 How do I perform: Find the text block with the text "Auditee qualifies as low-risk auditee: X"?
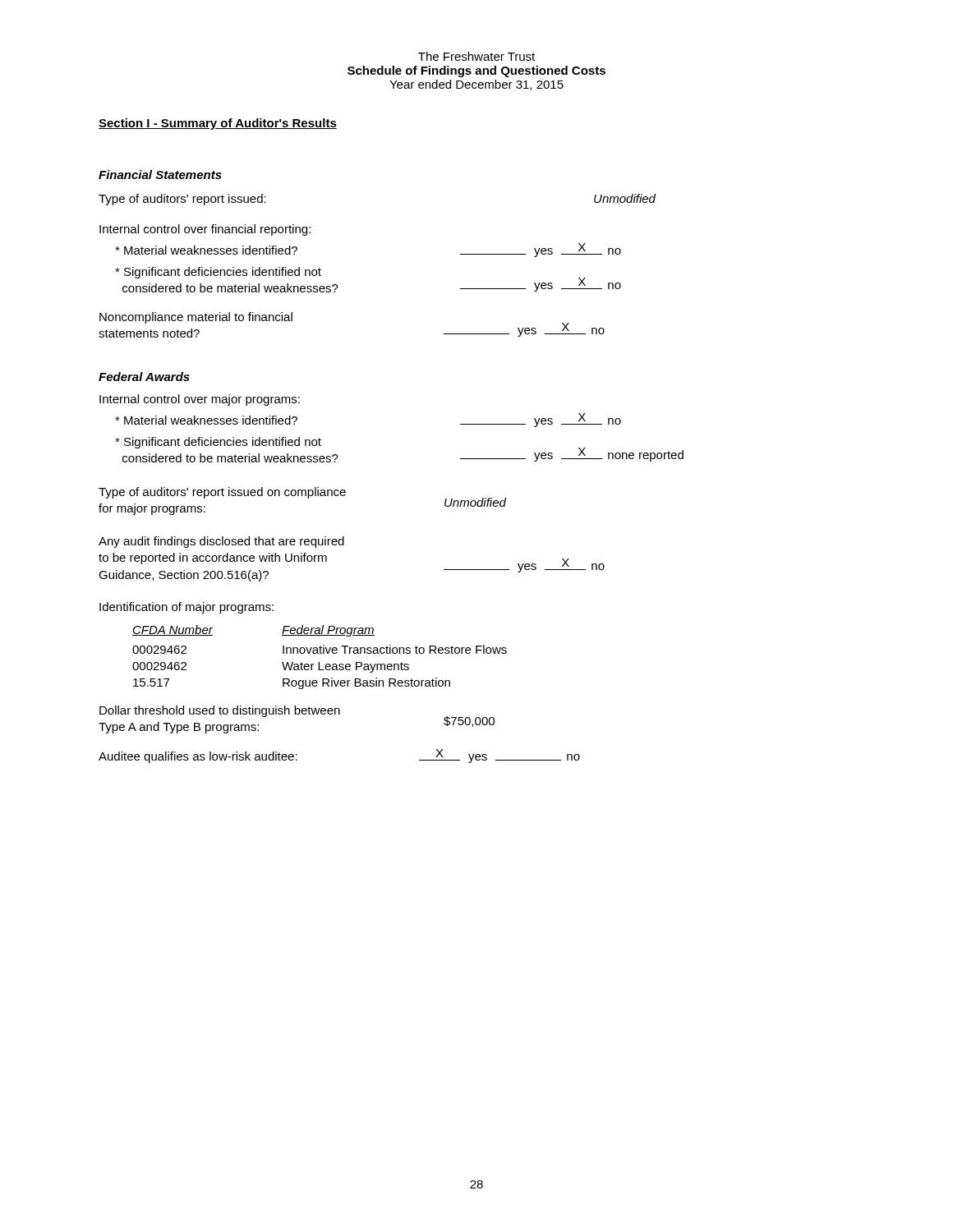pos(198,756)
